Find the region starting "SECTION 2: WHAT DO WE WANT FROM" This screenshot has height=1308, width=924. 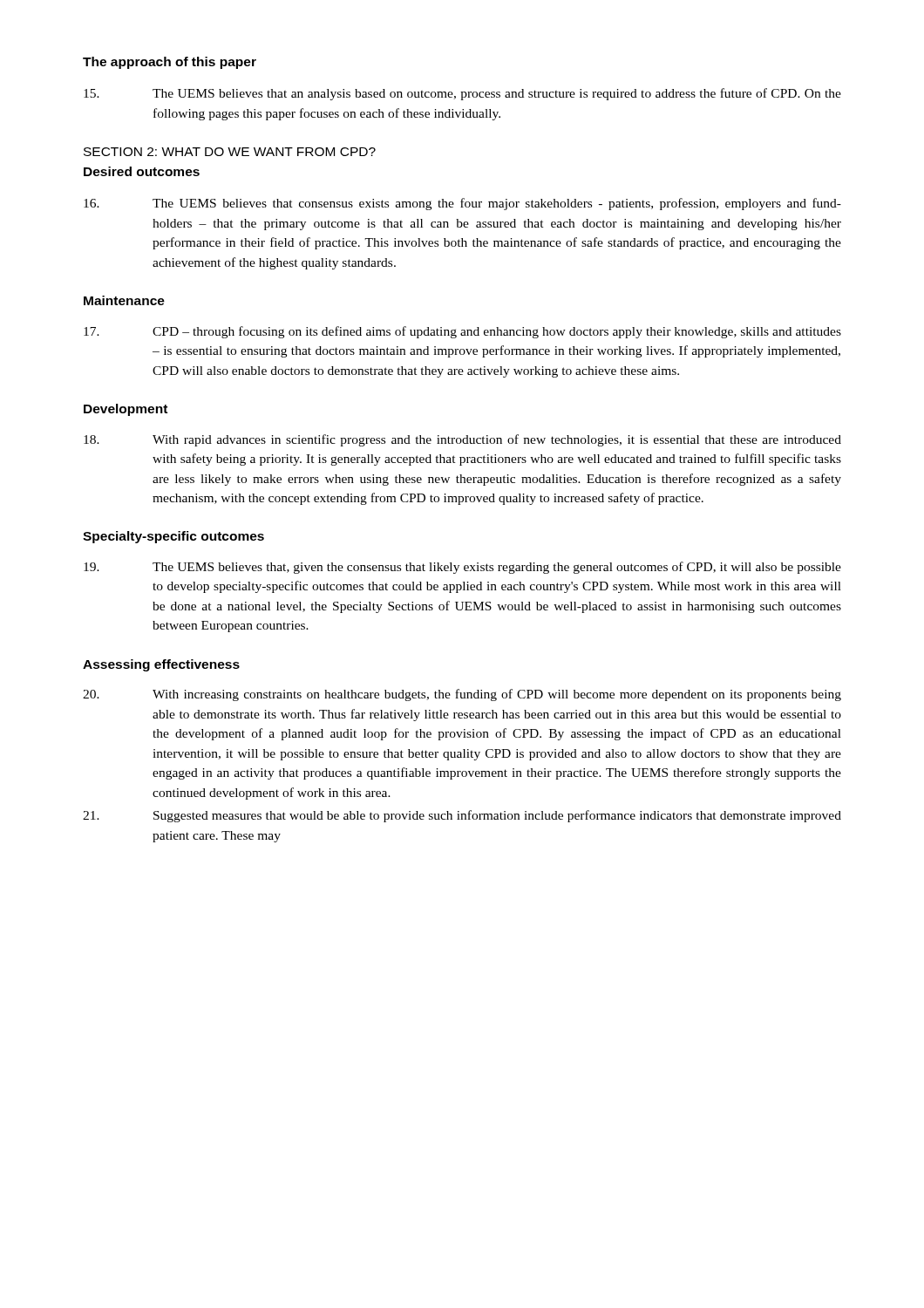229,152
